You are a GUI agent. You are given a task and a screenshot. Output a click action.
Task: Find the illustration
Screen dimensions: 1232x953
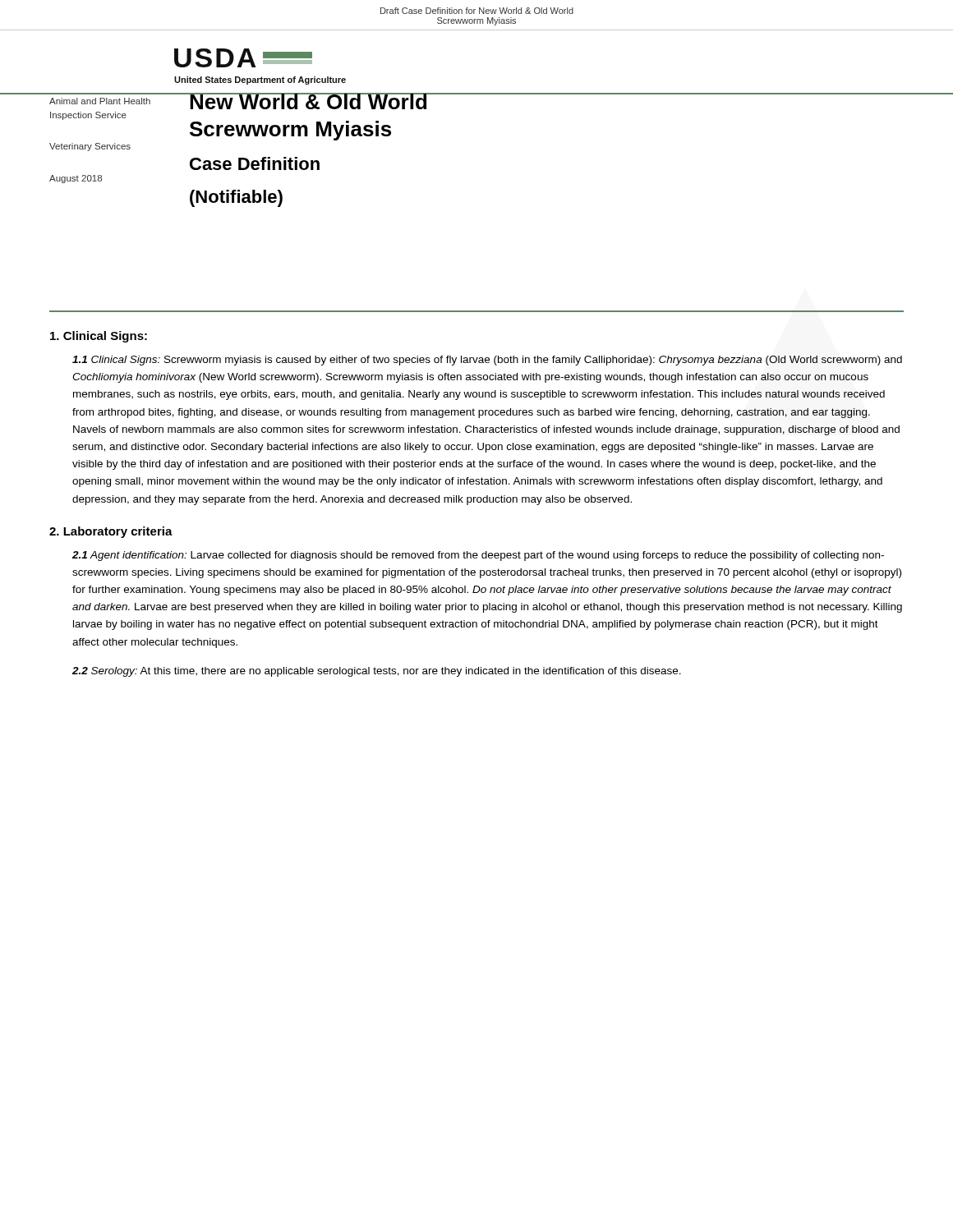805,363
